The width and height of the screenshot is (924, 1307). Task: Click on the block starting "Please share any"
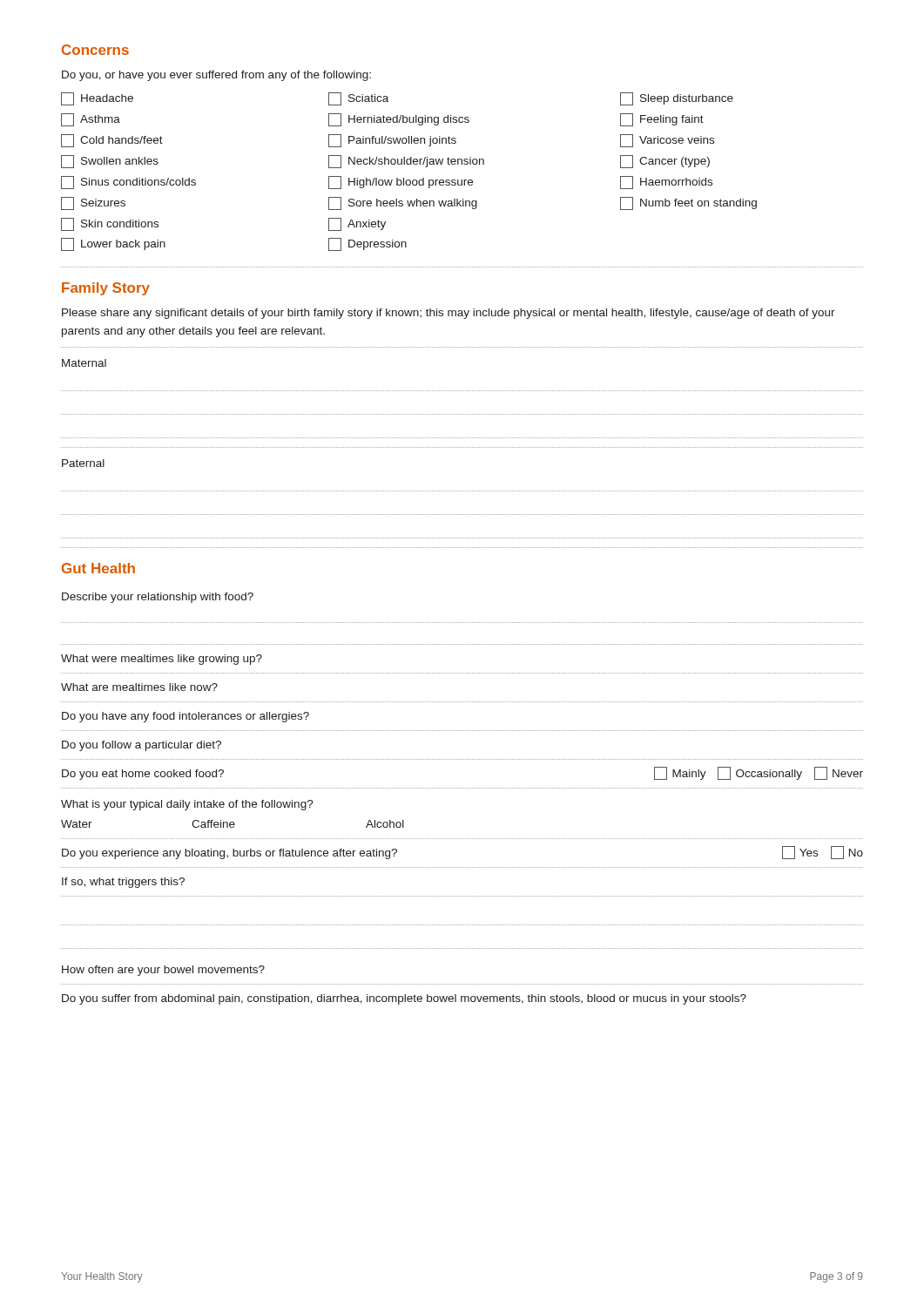click(x=448, y=322)
